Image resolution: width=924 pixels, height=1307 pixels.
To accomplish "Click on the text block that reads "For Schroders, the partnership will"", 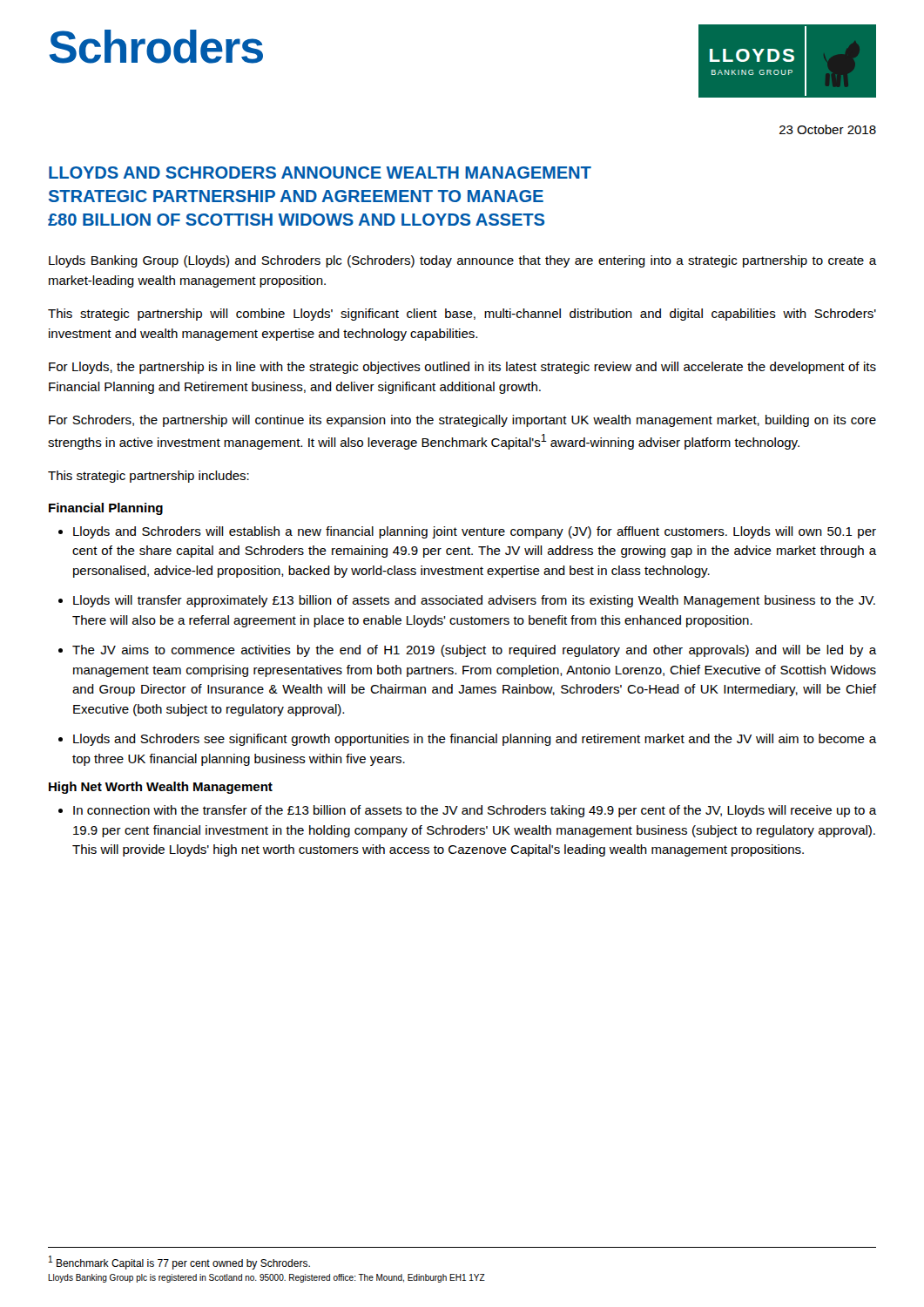I will click(x=462, y=431).
